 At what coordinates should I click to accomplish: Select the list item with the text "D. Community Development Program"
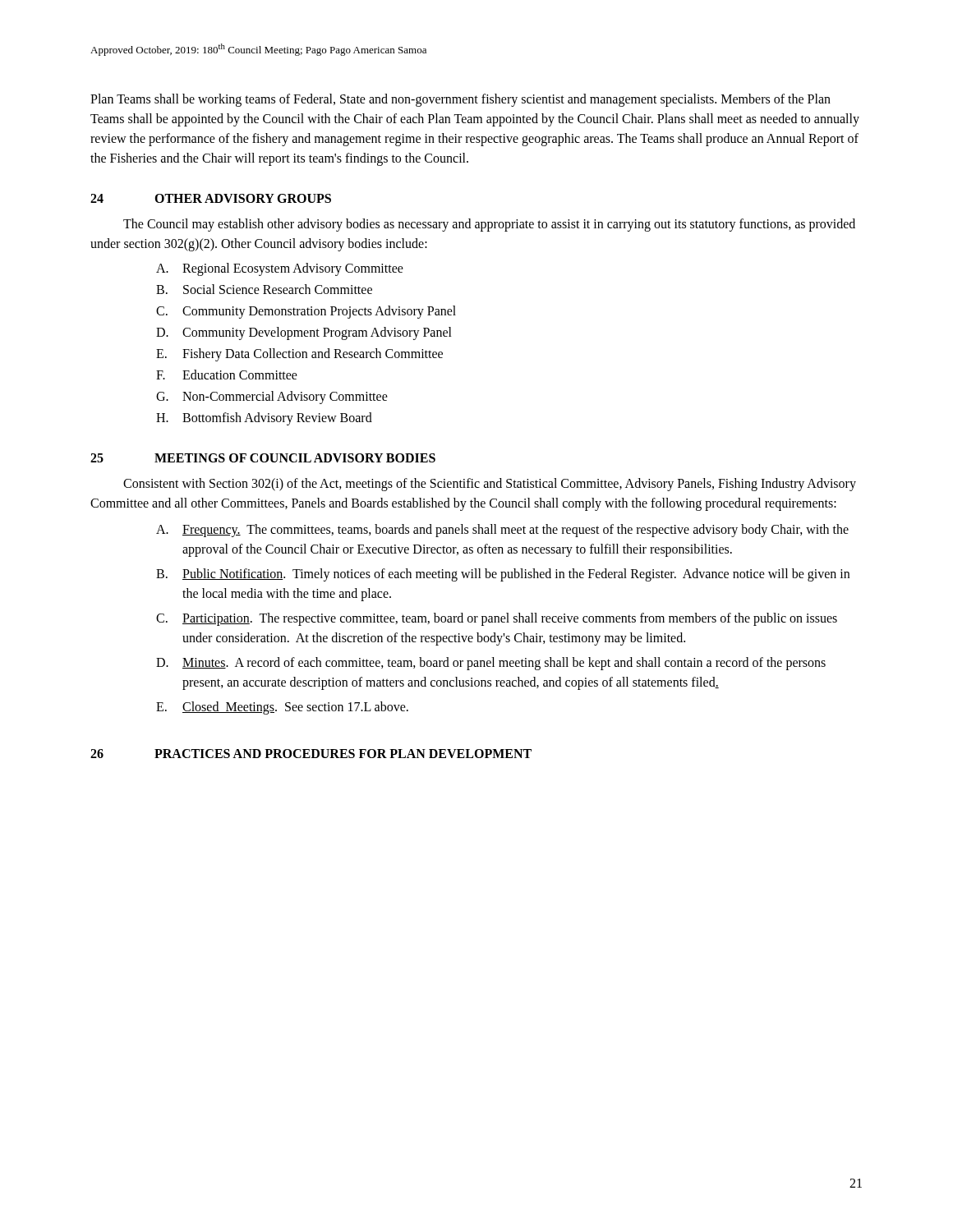[304, 333]
